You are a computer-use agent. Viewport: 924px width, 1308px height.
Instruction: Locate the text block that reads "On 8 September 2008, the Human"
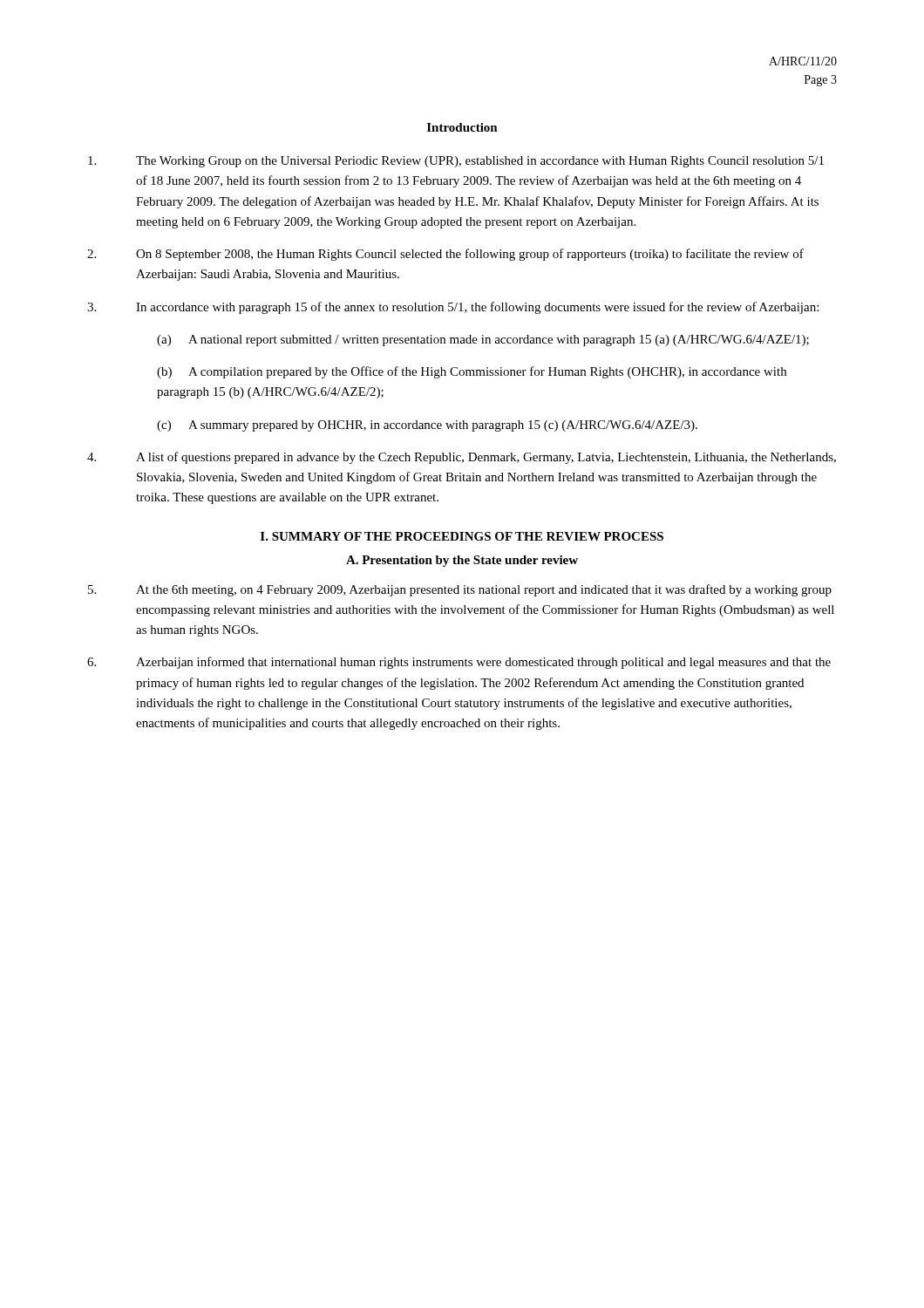tap(462, 264)
